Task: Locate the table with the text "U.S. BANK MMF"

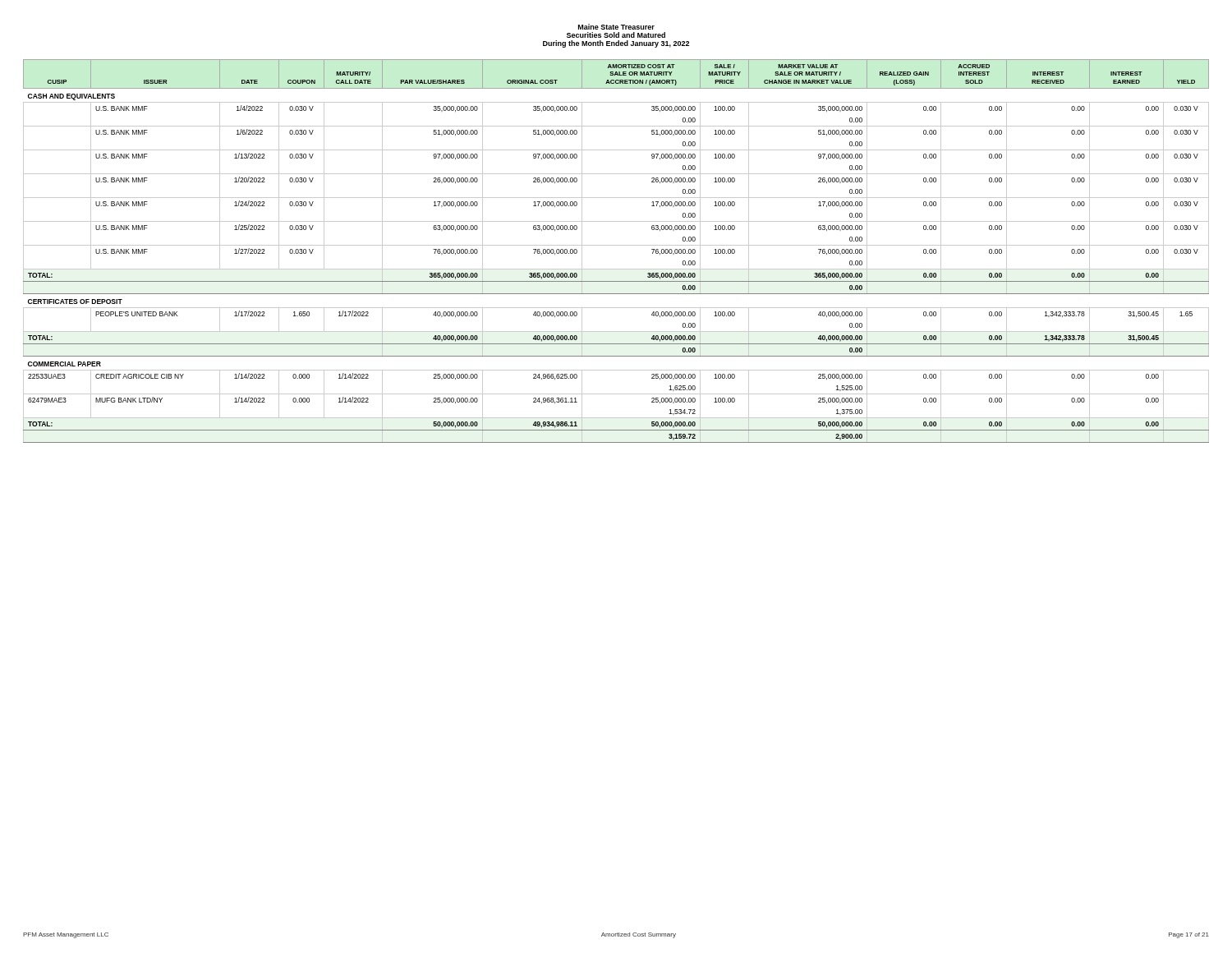Action: coord(616,251)
